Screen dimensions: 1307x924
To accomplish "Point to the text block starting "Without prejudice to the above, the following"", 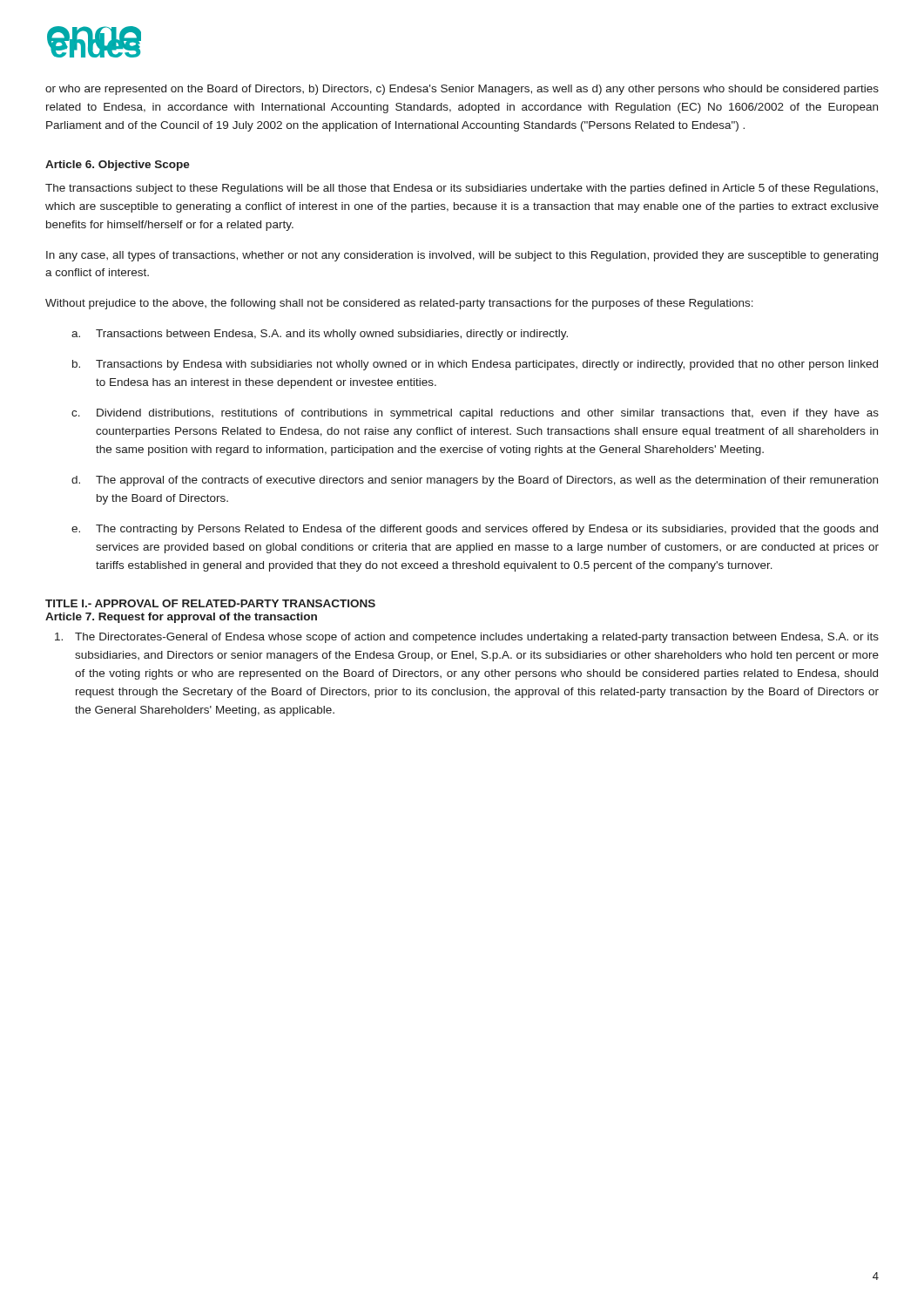I will [399, 303].
